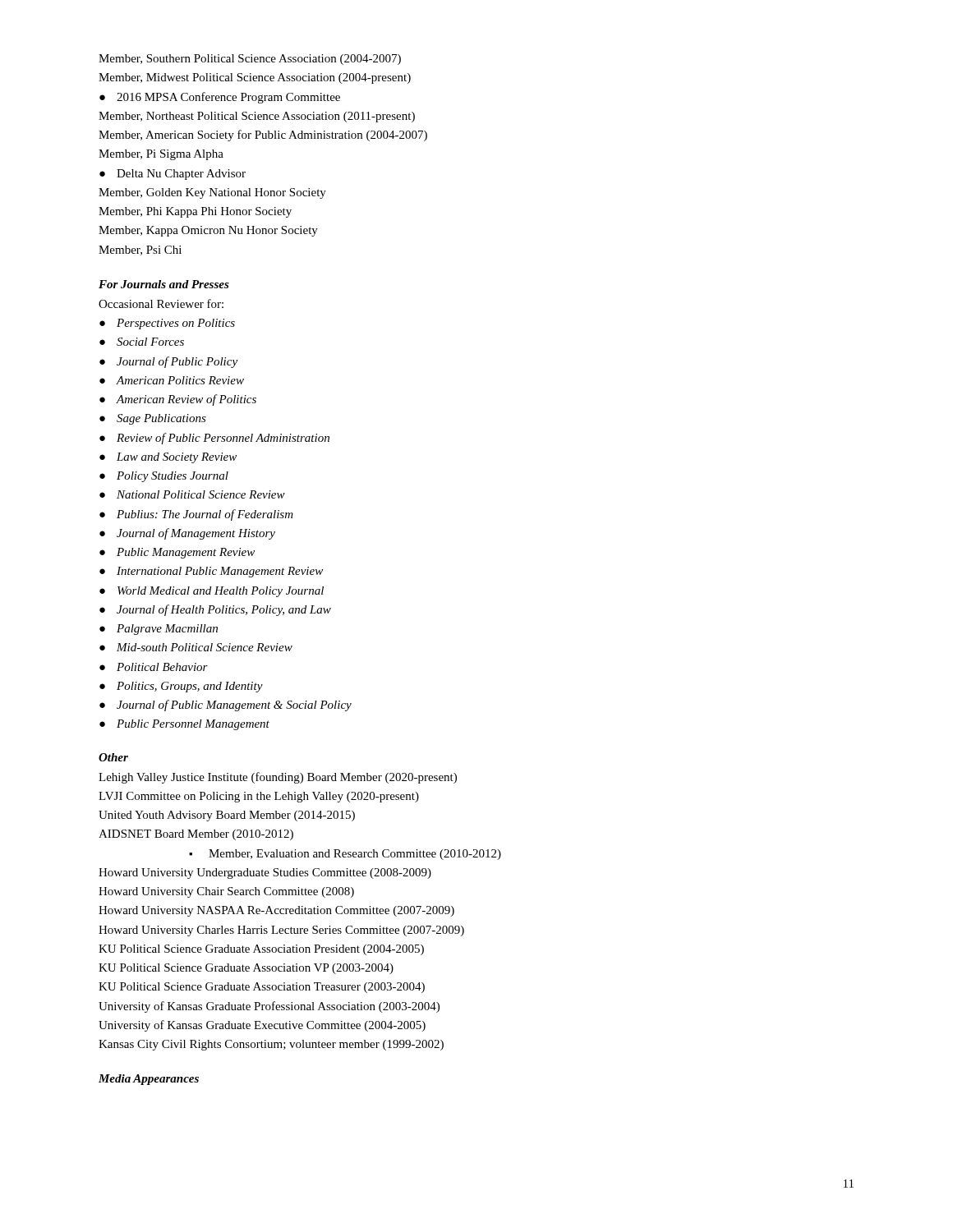This screenshot has height=1232, width=953.
Task: Select the list item containing "●Social Forces"
Action: coord(141,342)
